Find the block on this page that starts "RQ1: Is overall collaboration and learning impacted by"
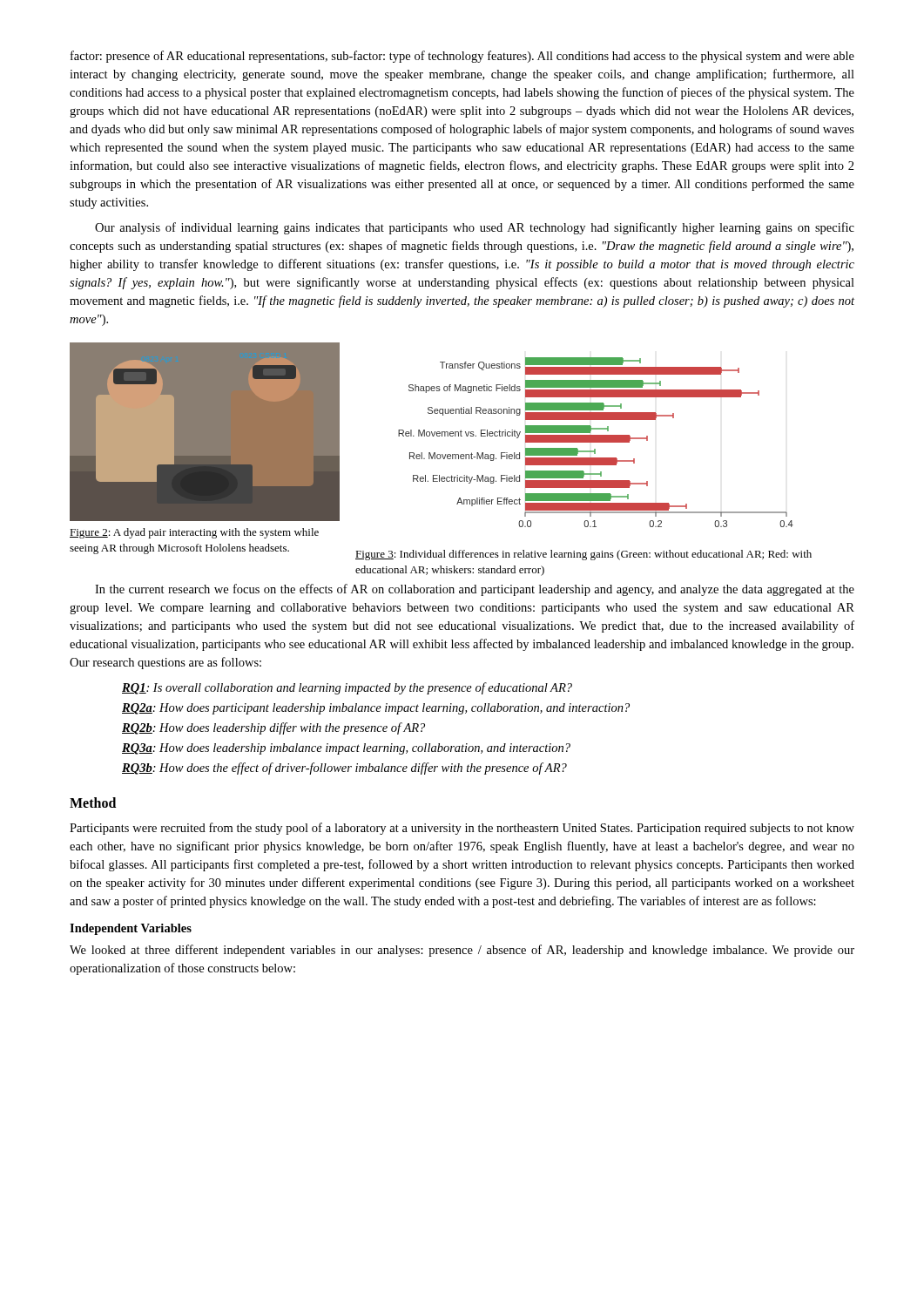Screen dimensions: 1307x924 coord(488,688)
